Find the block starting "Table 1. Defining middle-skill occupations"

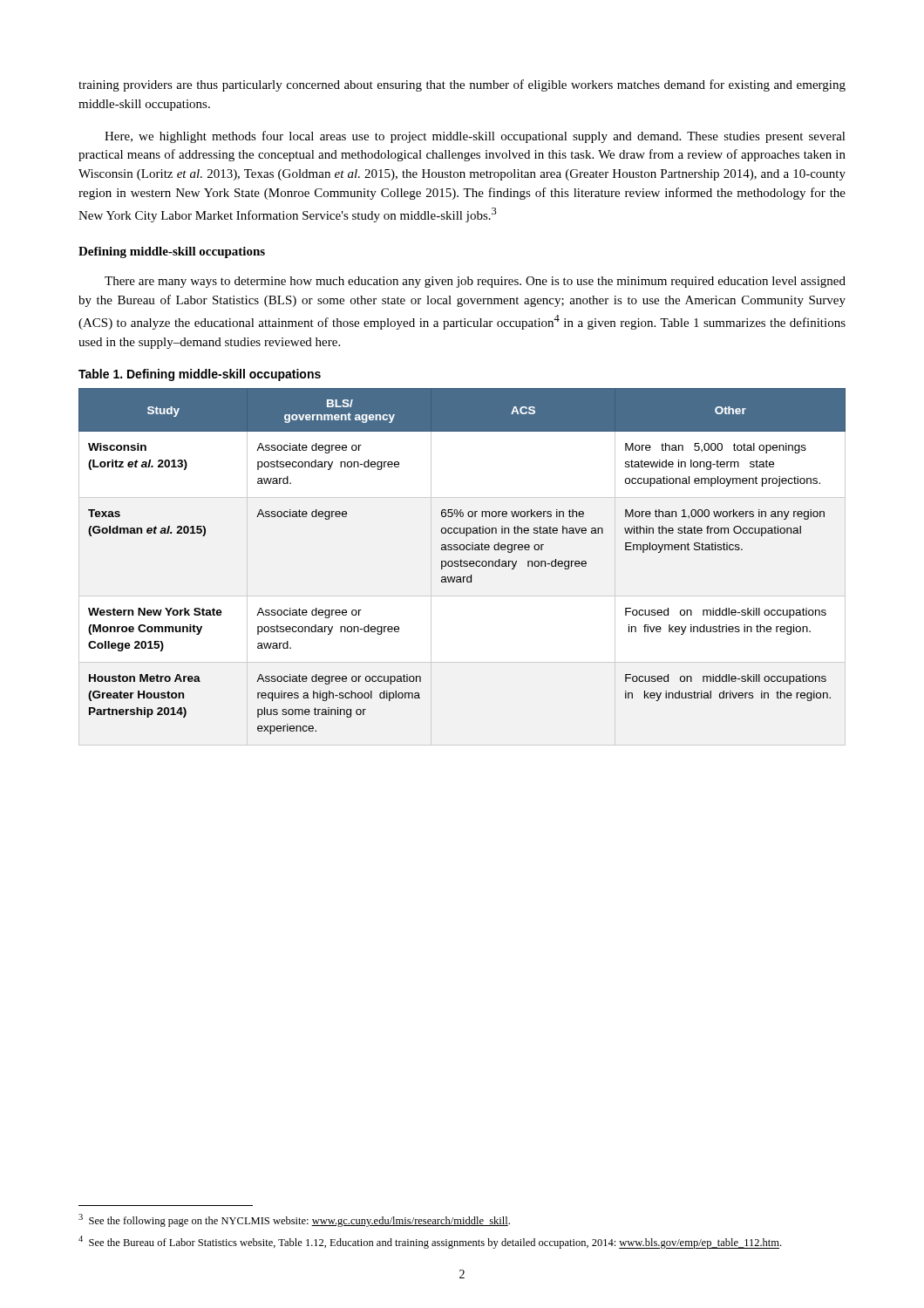(200, 374)
